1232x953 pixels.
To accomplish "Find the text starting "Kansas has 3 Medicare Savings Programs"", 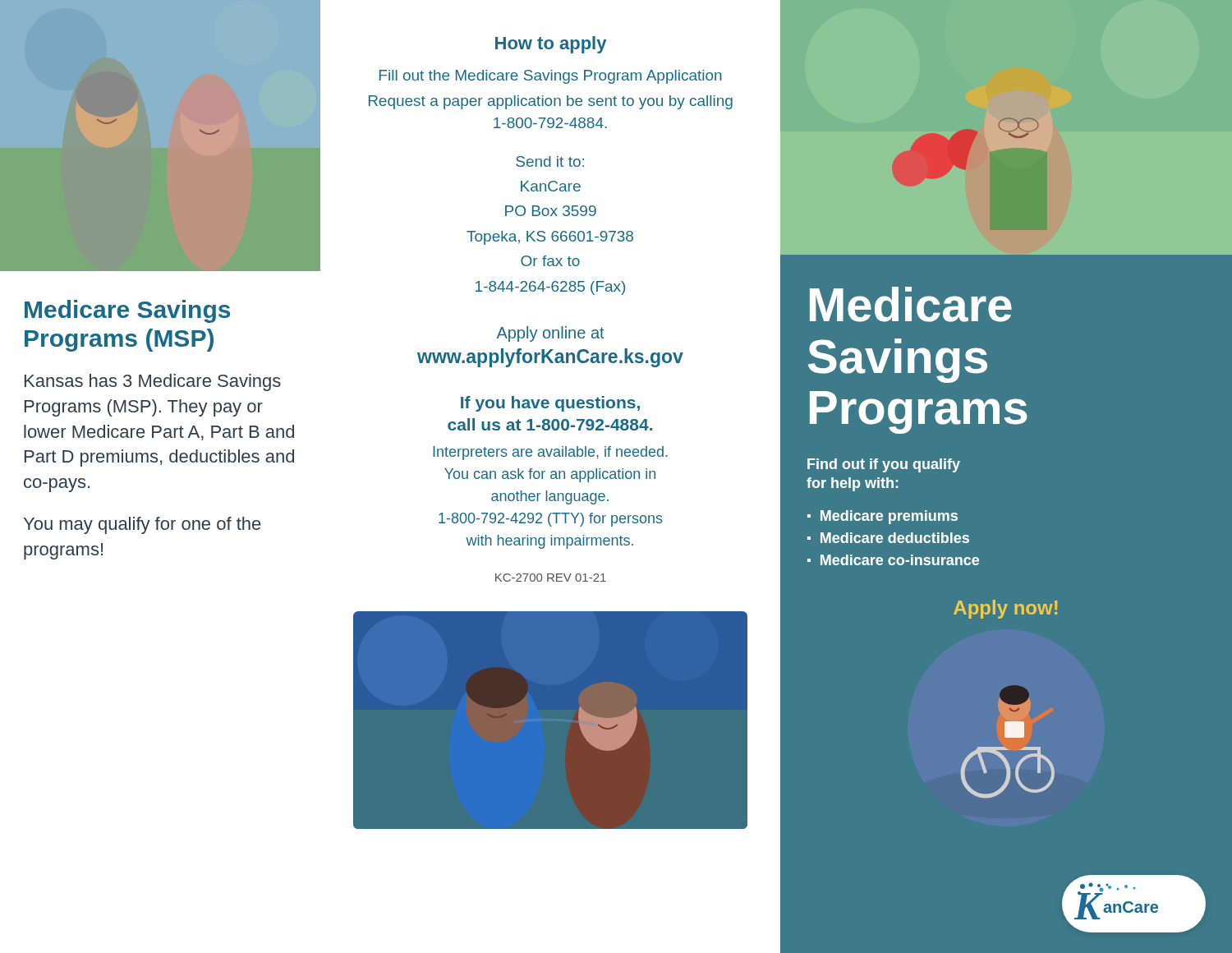I will coord(160,432).
